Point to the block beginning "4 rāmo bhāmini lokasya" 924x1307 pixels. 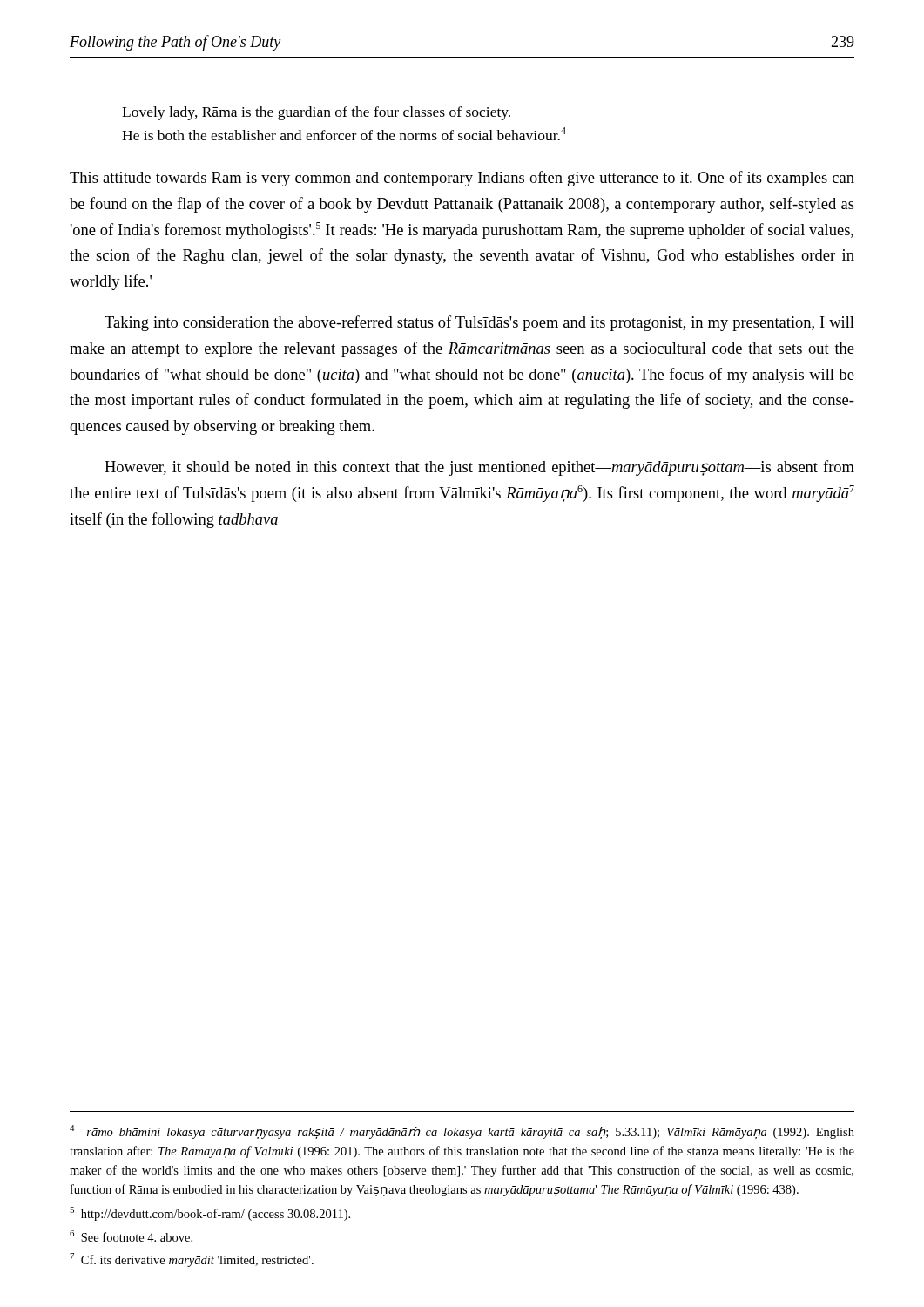tap(462, 1159)
